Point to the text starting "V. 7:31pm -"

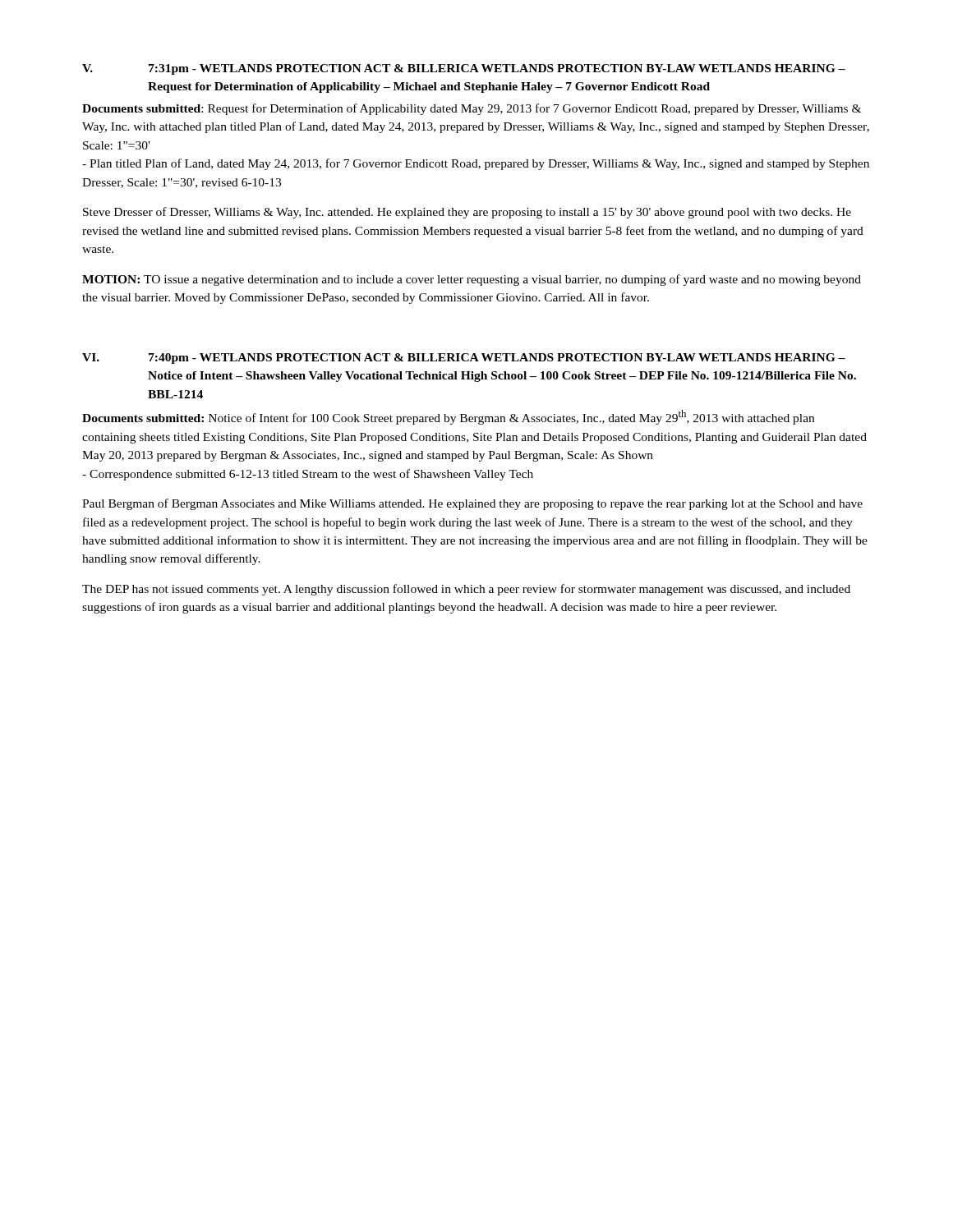pyautogui.click(x=476, y=78)
